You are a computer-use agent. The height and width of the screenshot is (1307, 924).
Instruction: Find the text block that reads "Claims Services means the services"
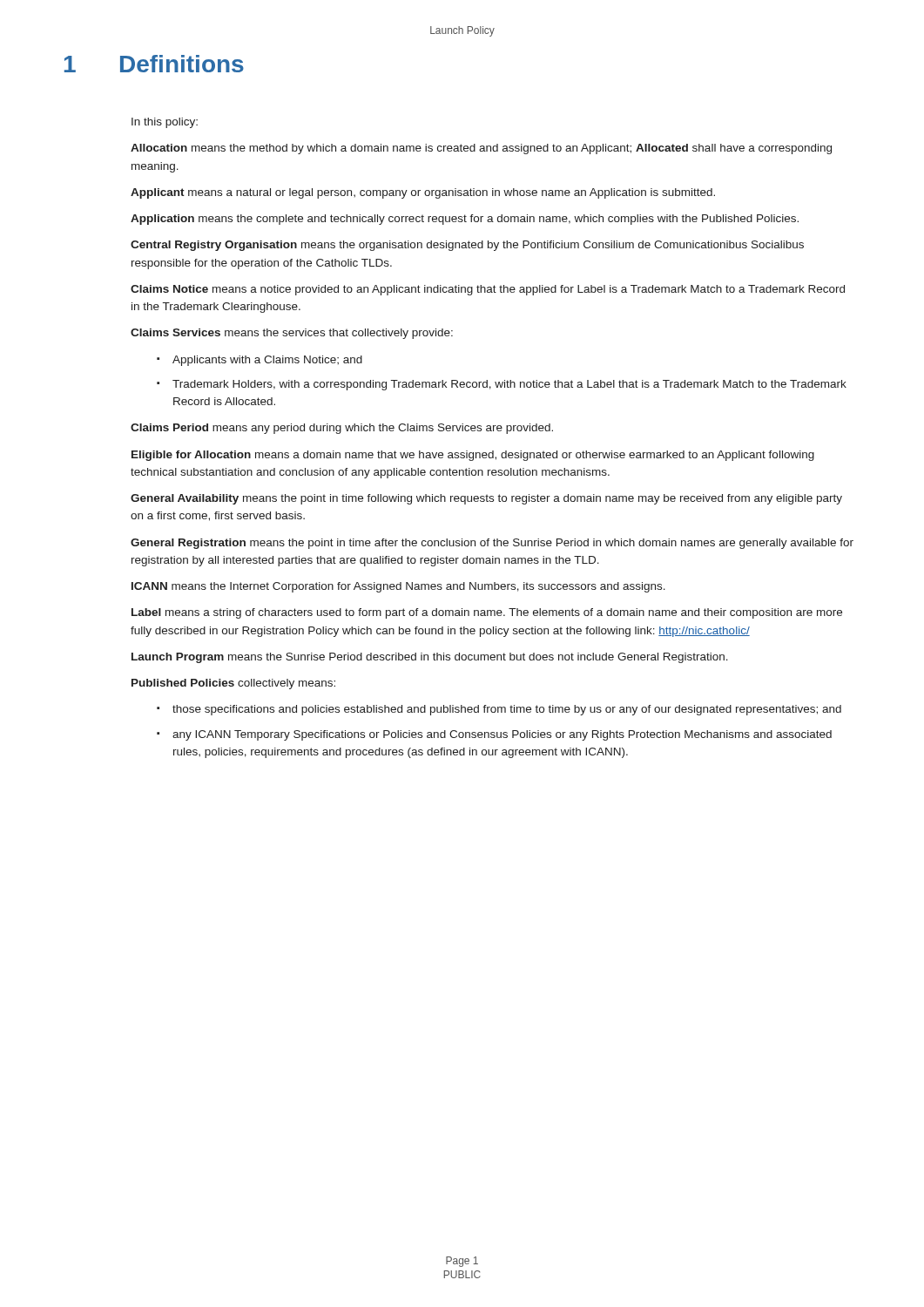[x=292, y=334]
